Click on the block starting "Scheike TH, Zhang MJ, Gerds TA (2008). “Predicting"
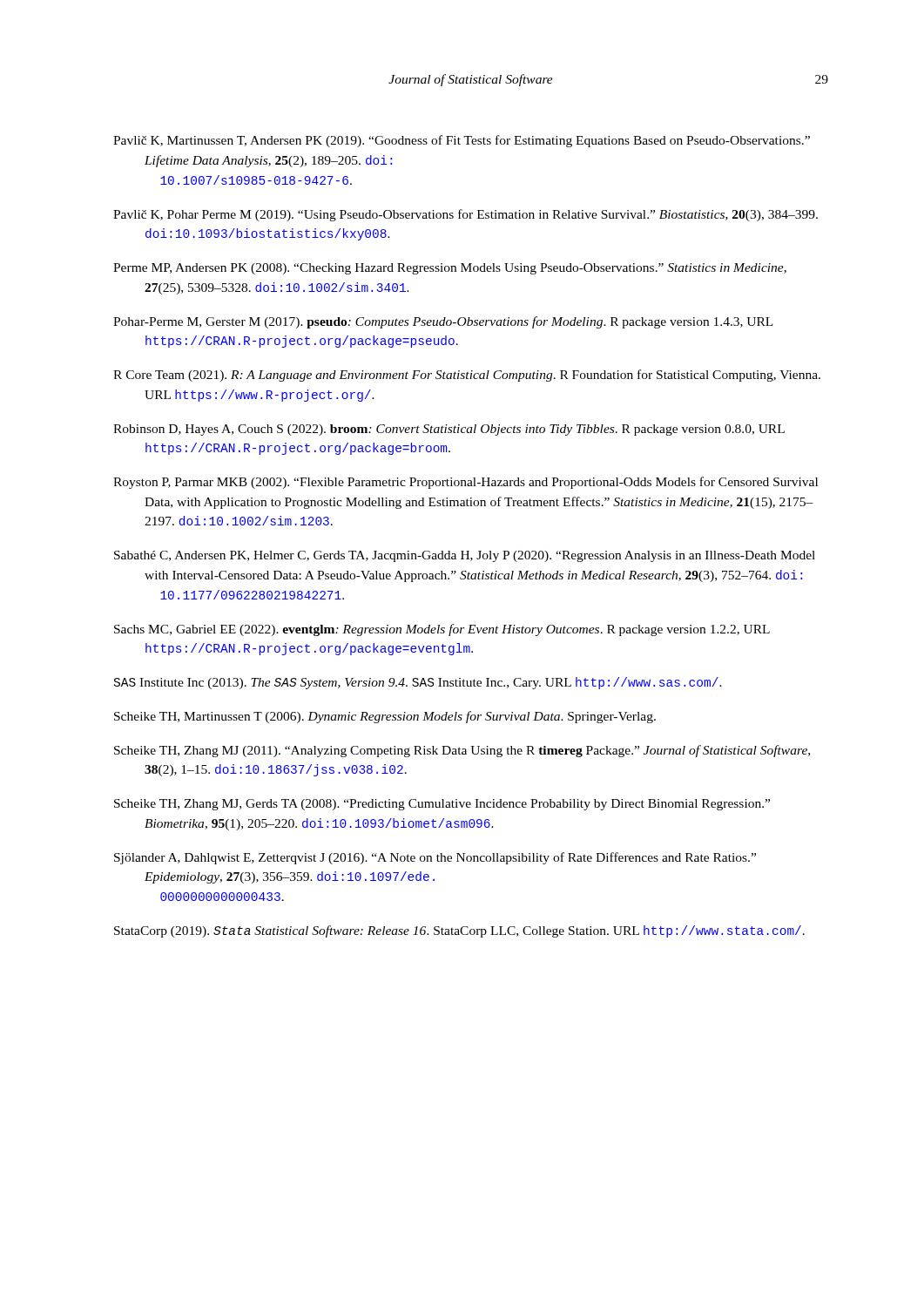 (x=442, y=813)
